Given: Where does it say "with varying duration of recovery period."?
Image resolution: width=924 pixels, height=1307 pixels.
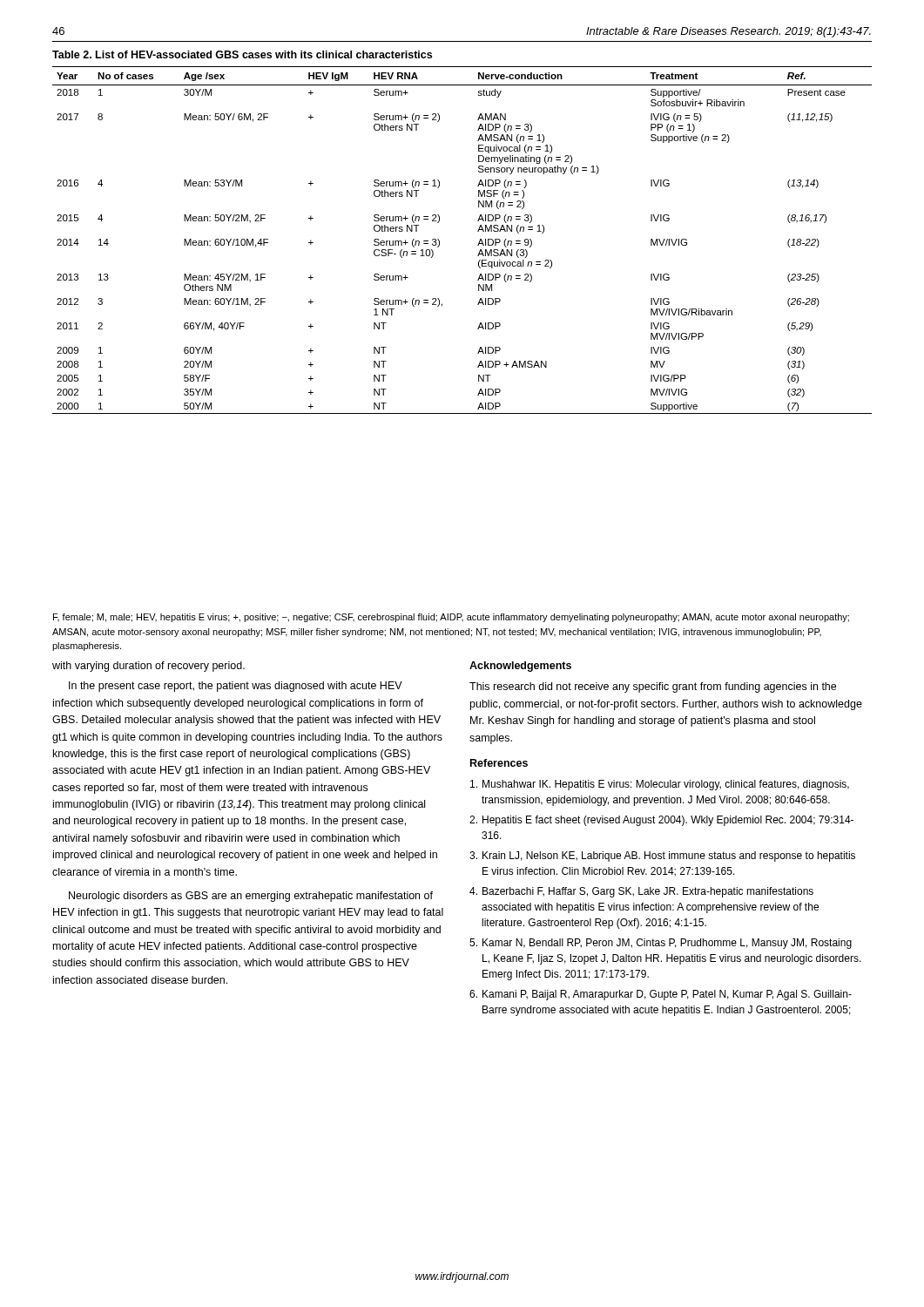Looking at the screenshot, I should [x=149, y=666].
